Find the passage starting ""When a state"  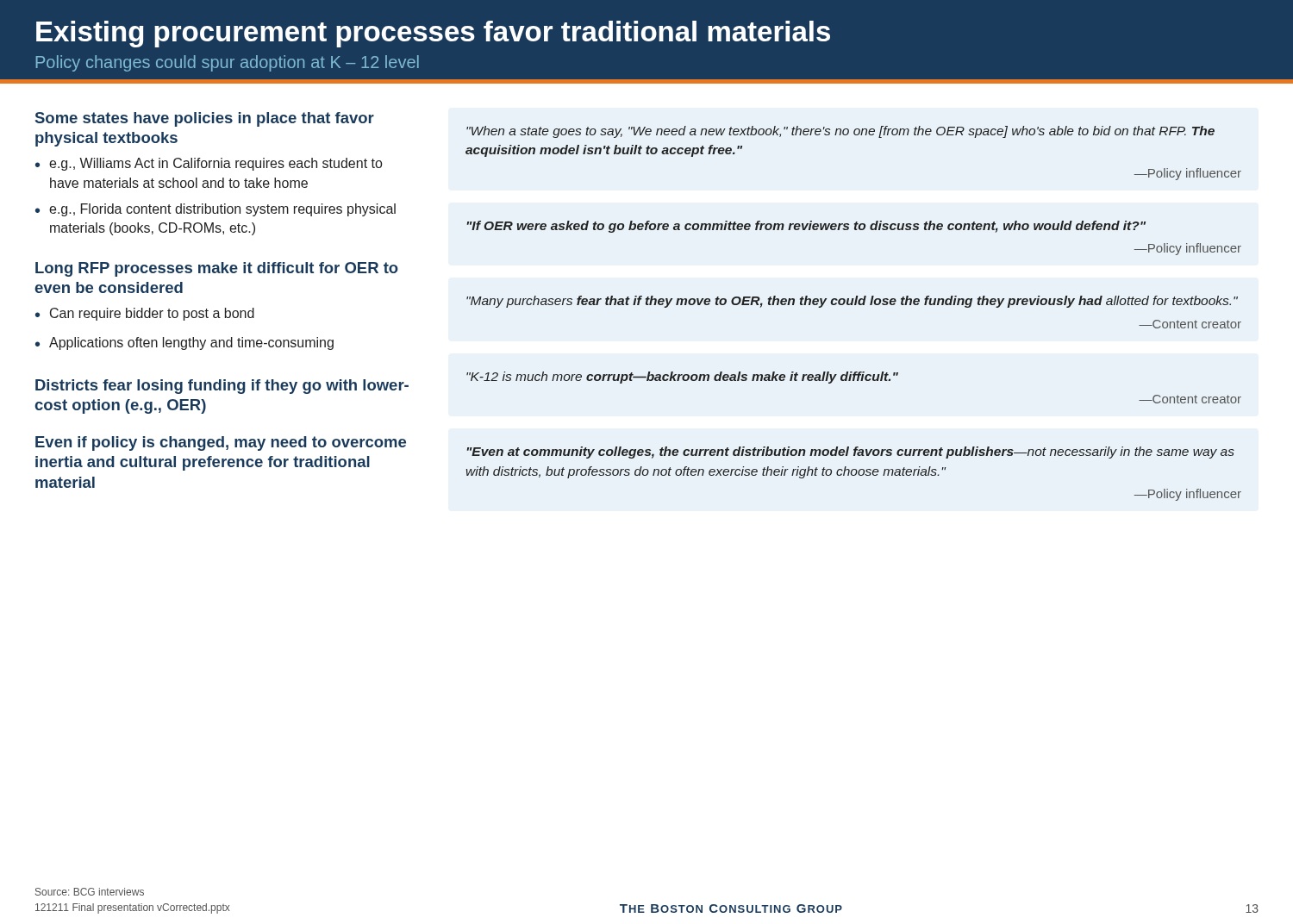[840, 132]
